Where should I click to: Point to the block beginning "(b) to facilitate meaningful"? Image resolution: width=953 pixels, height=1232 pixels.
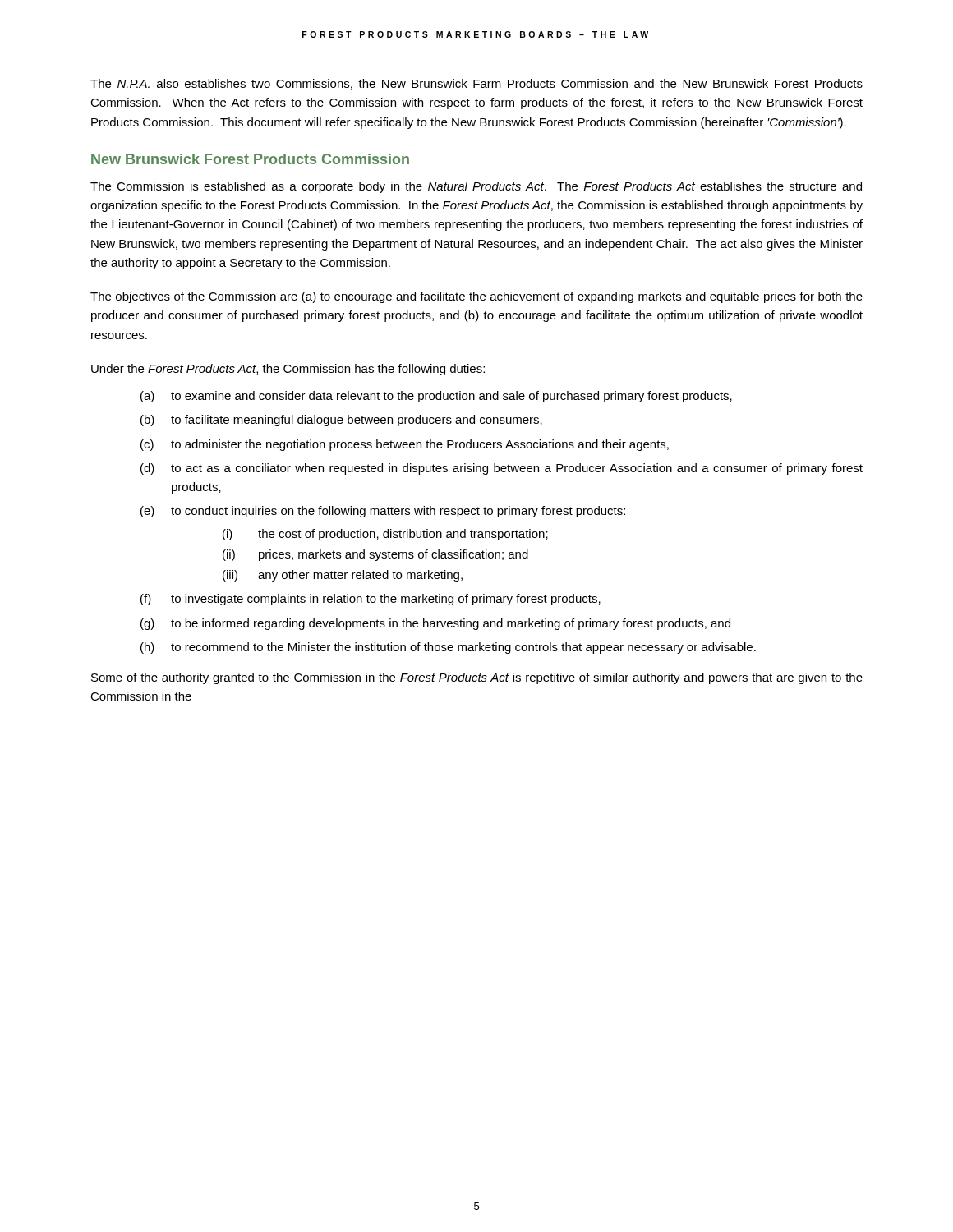coord(341,420)
